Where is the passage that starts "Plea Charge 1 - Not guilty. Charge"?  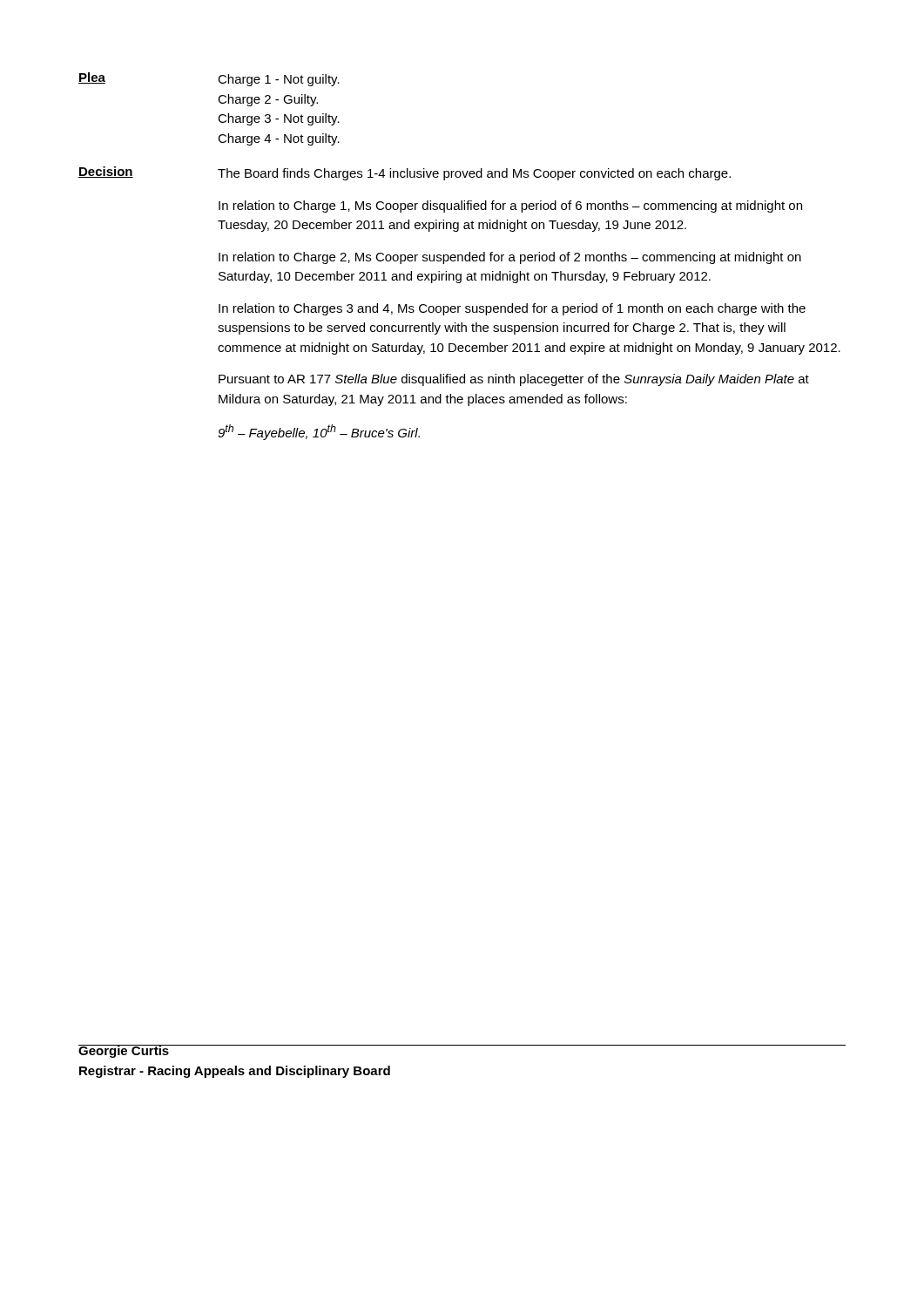pos(92,79)
